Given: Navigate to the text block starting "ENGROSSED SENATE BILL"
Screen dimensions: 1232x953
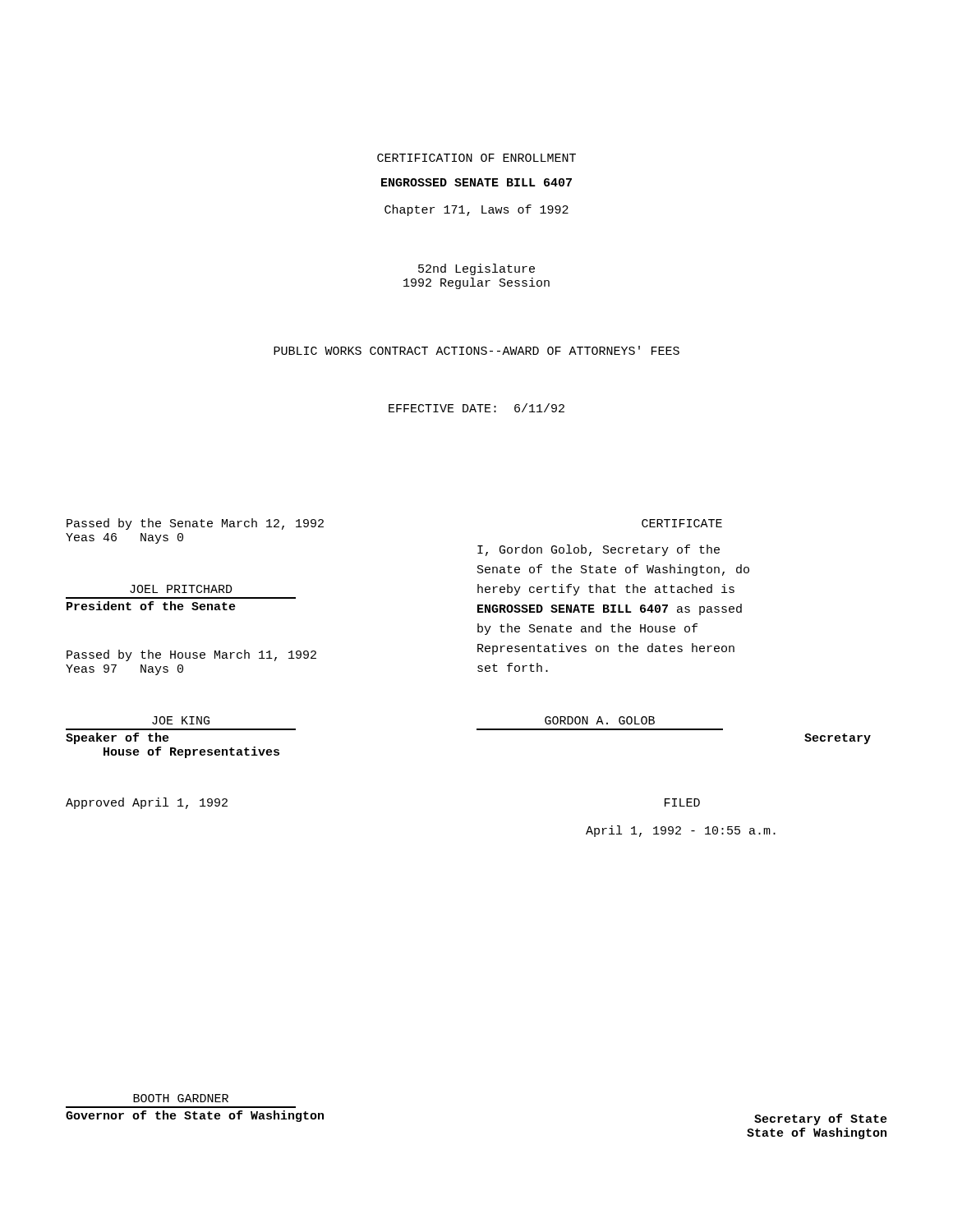Looking at the screenshot, I should tap(476, 184).
